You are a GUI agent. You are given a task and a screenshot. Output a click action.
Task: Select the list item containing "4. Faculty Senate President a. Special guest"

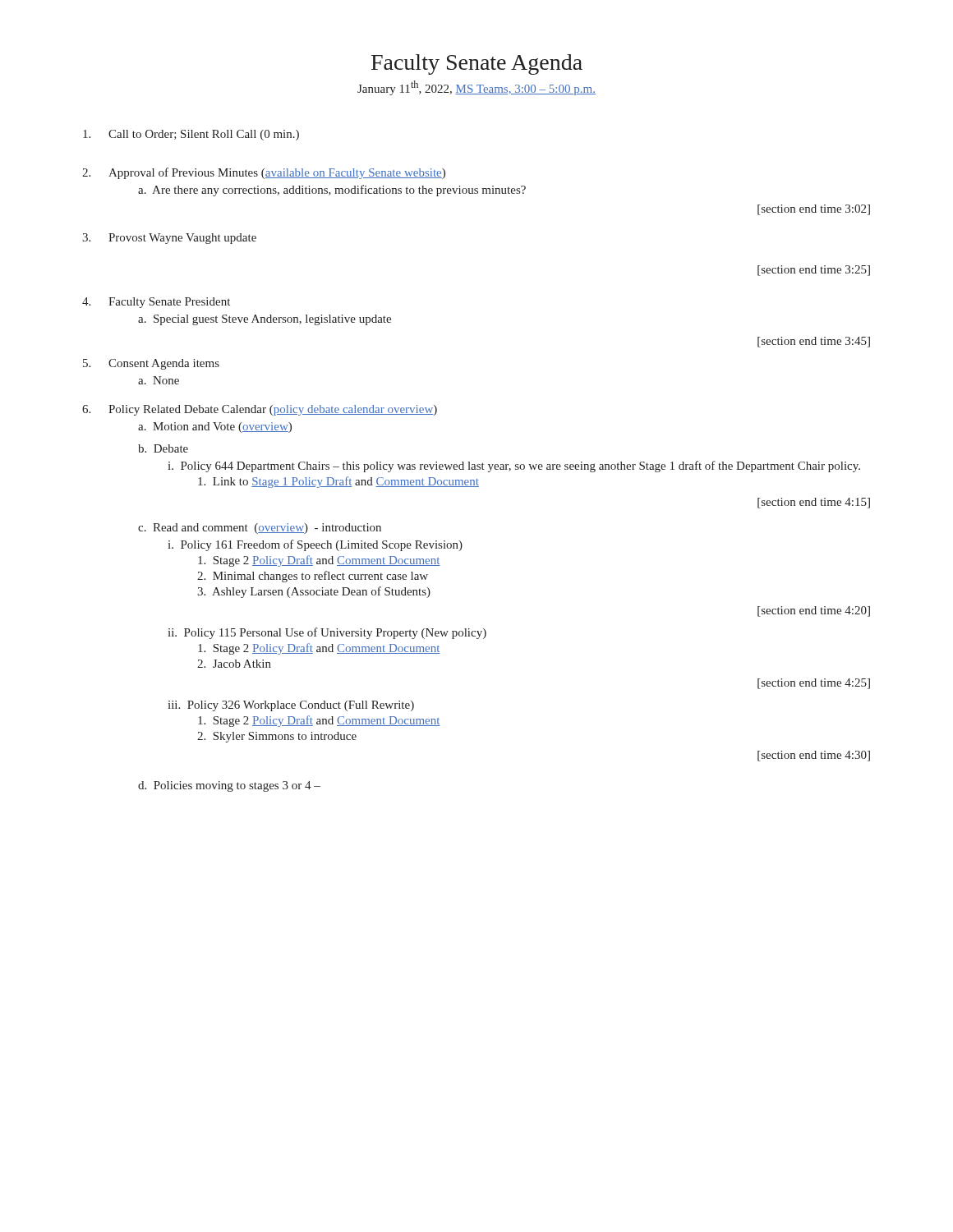click(156, 303)
